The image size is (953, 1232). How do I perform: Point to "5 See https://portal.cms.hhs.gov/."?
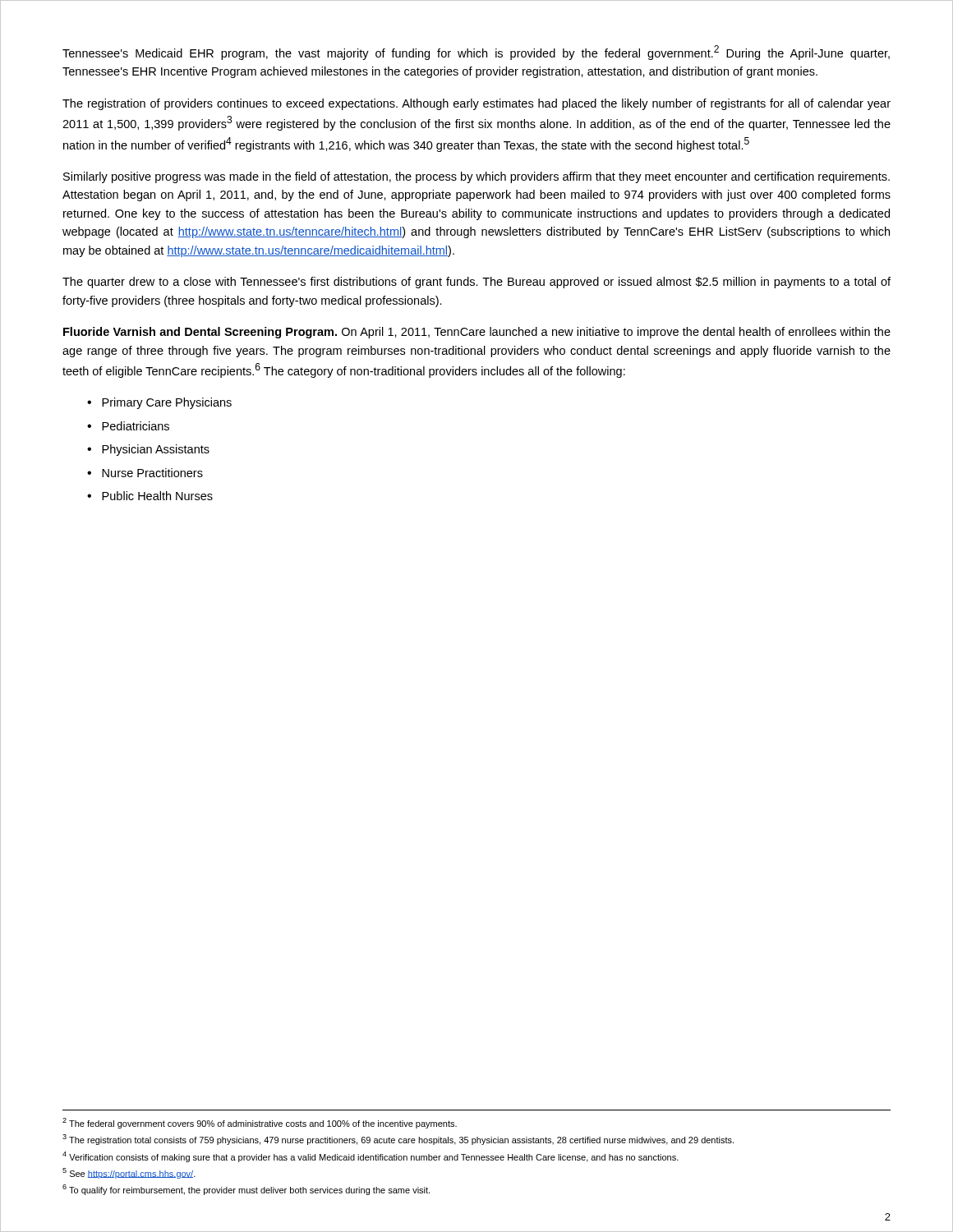129,1173
